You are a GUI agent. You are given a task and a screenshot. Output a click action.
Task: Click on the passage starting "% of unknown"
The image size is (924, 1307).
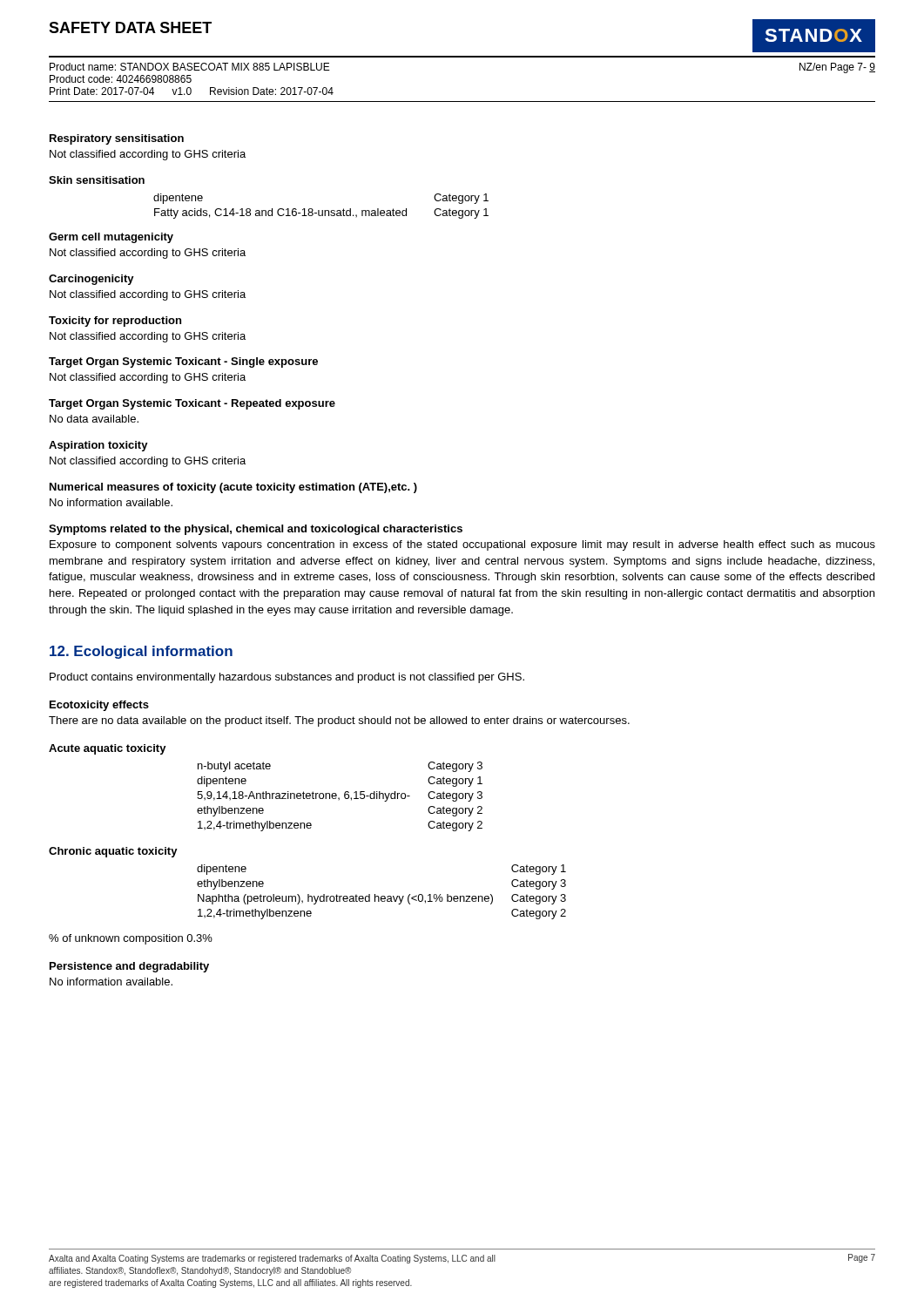click(x=131, y=938)
